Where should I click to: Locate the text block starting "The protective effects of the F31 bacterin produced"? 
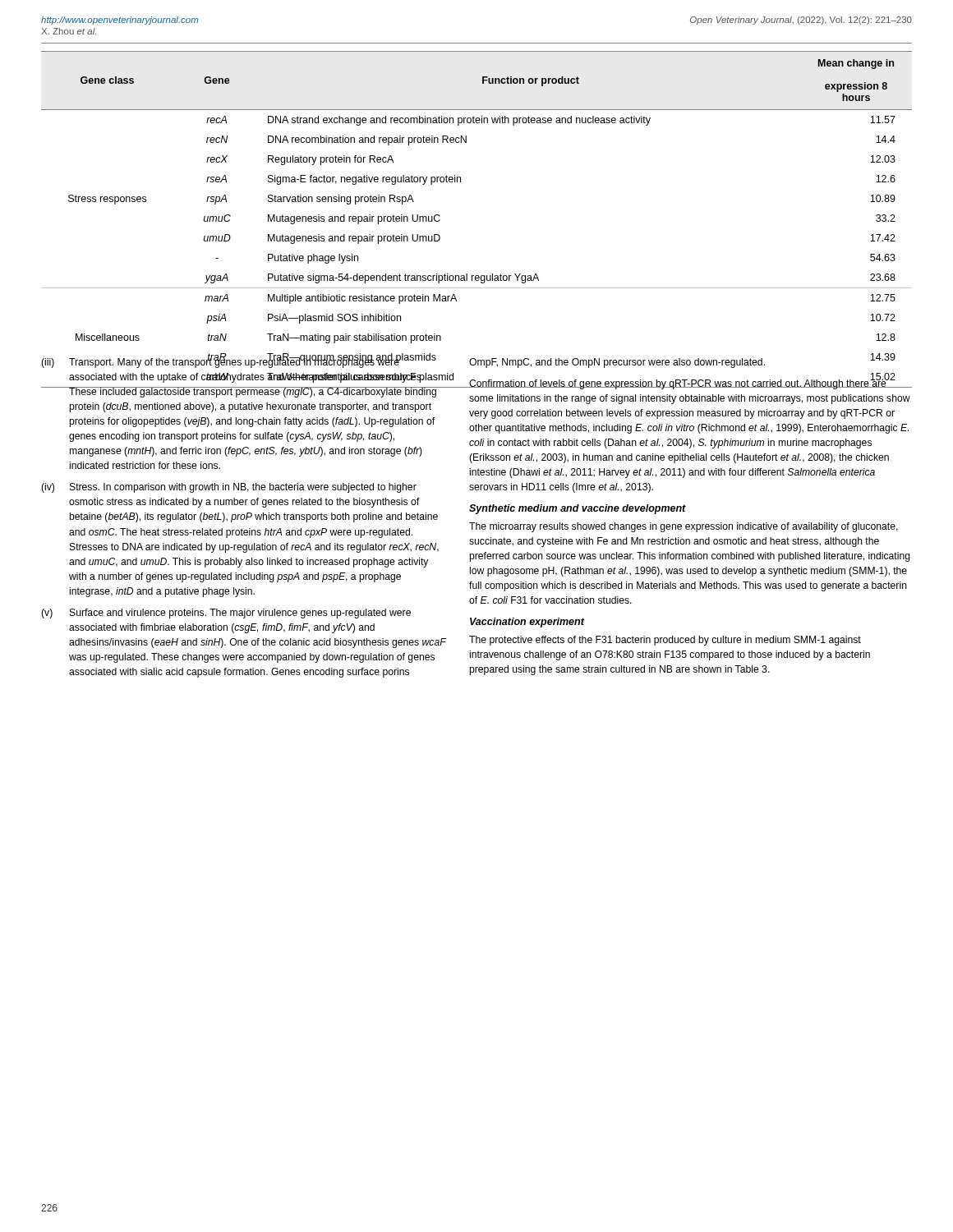pyautogui.click(x=670, y=654)
